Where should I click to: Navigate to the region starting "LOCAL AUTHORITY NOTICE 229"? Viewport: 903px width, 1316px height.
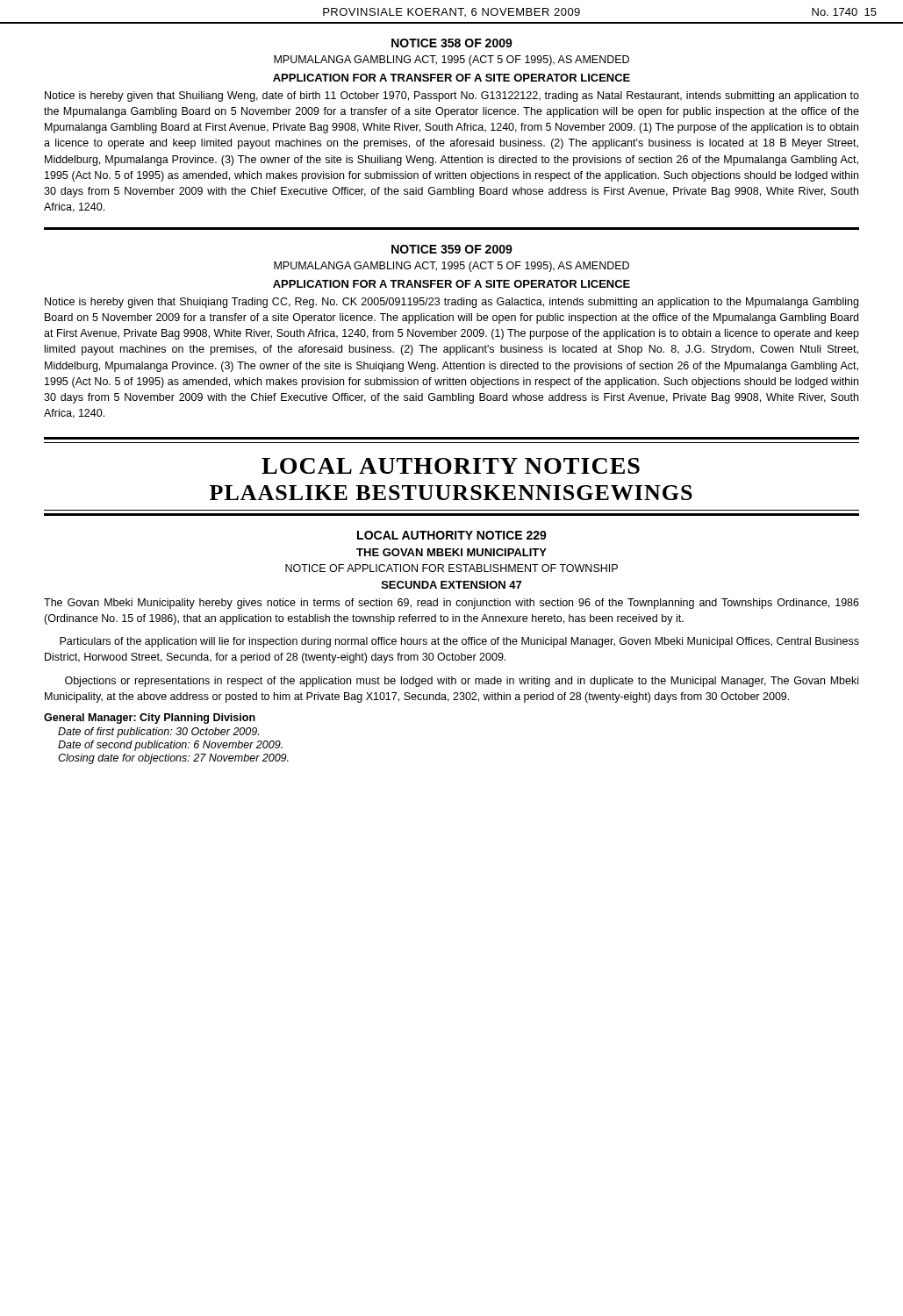[x=452, y=535]
